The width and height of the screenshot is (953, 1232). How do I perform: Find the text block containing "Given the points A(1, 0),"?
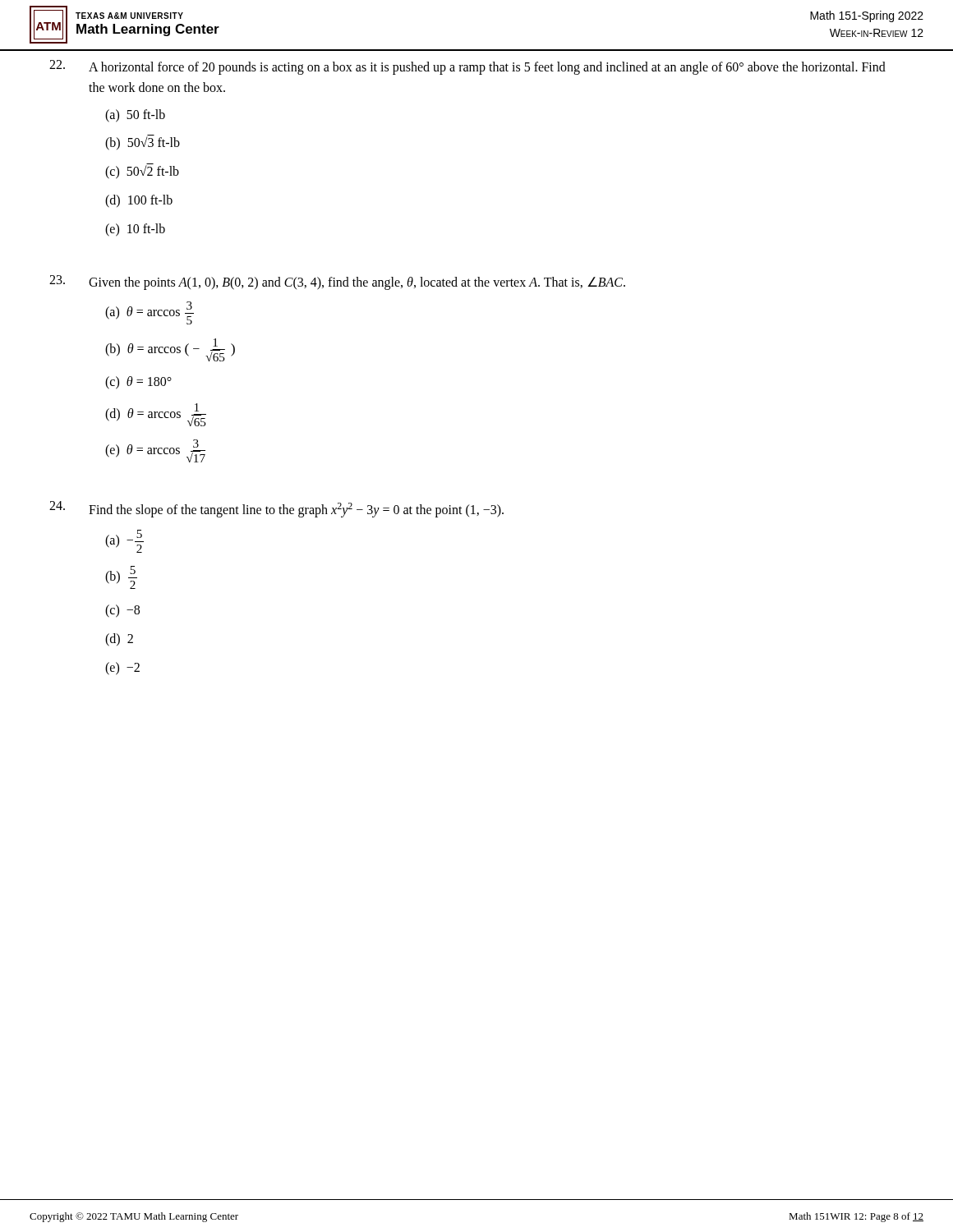337,283
